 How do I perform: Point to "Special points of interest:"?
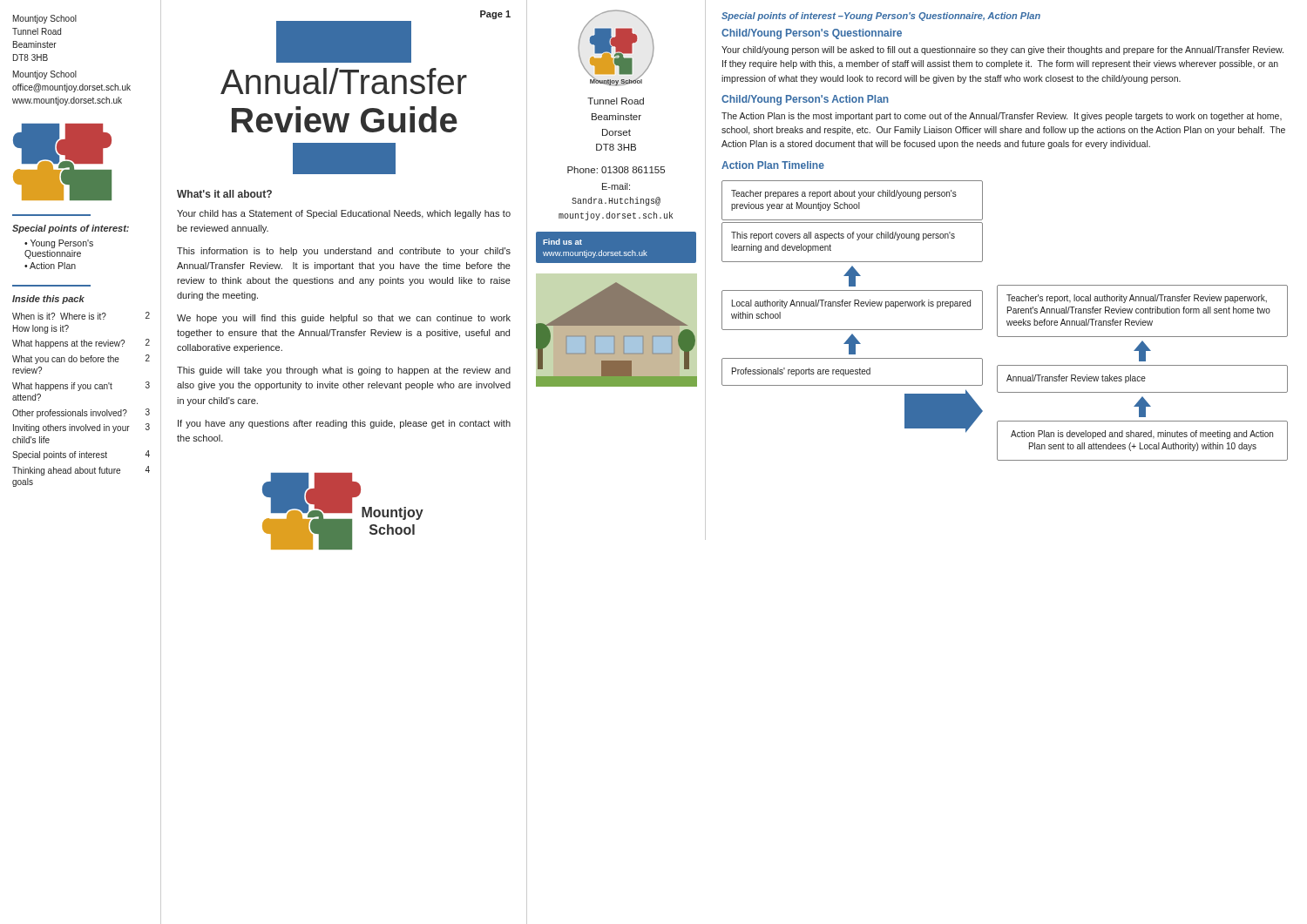pyautogui.click(x=71, y=228)
